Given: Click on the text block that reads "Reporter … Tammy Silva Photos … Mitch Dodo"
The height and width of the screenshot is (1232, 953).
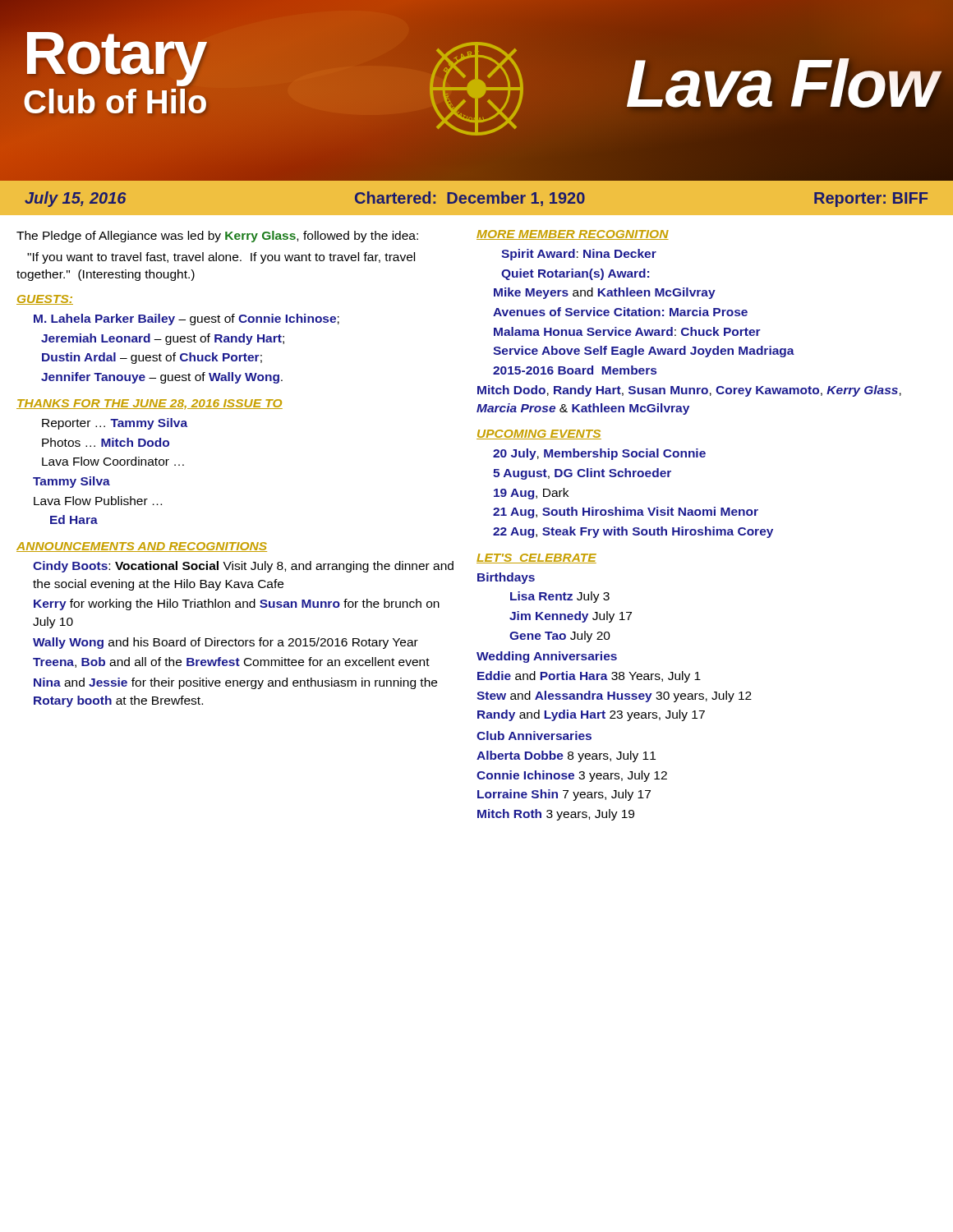Looking at the screenshot, I should pos(115,424).
